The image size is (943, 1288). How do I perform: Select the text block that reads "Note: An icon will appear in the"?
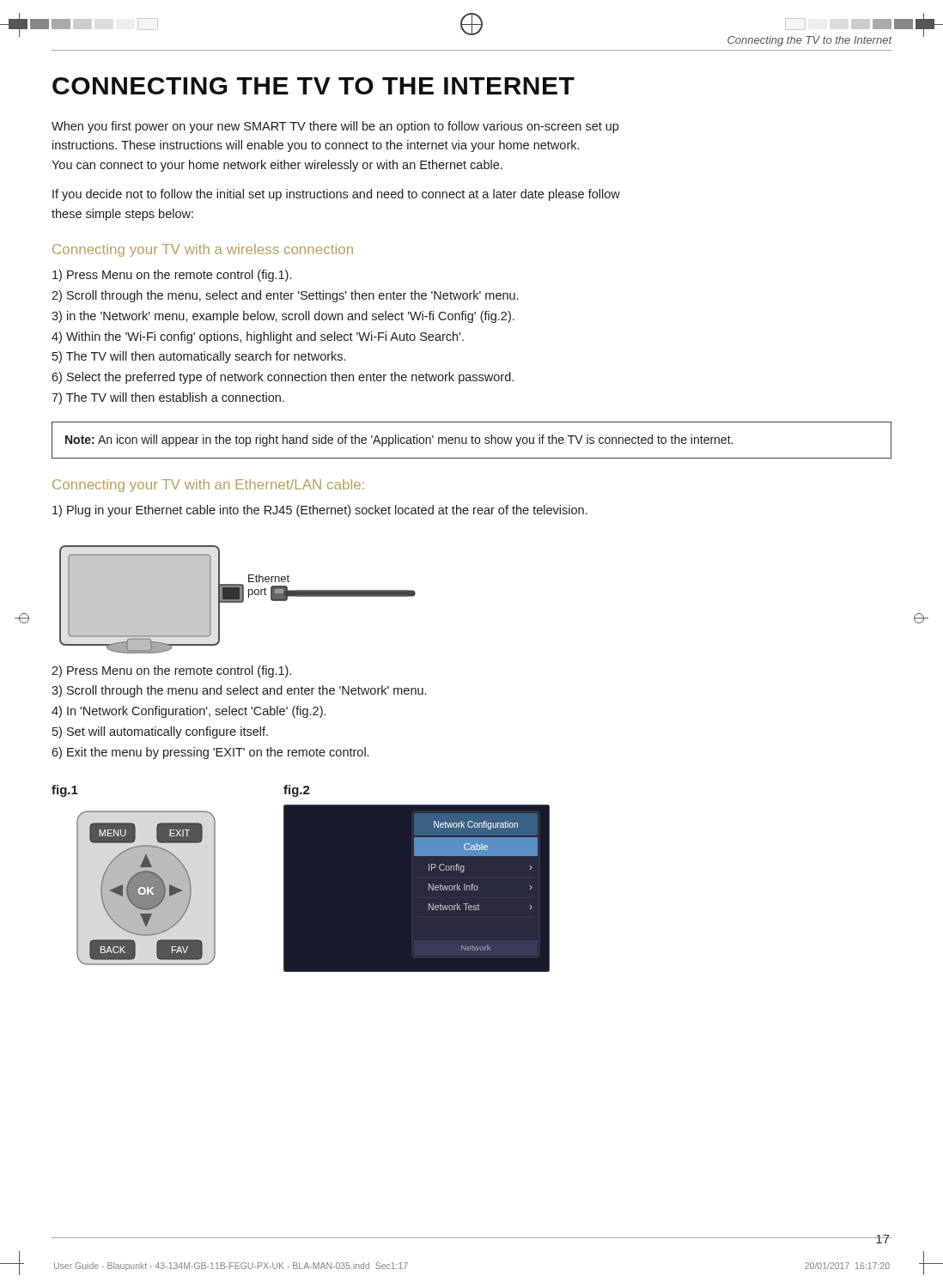[399, 439]
